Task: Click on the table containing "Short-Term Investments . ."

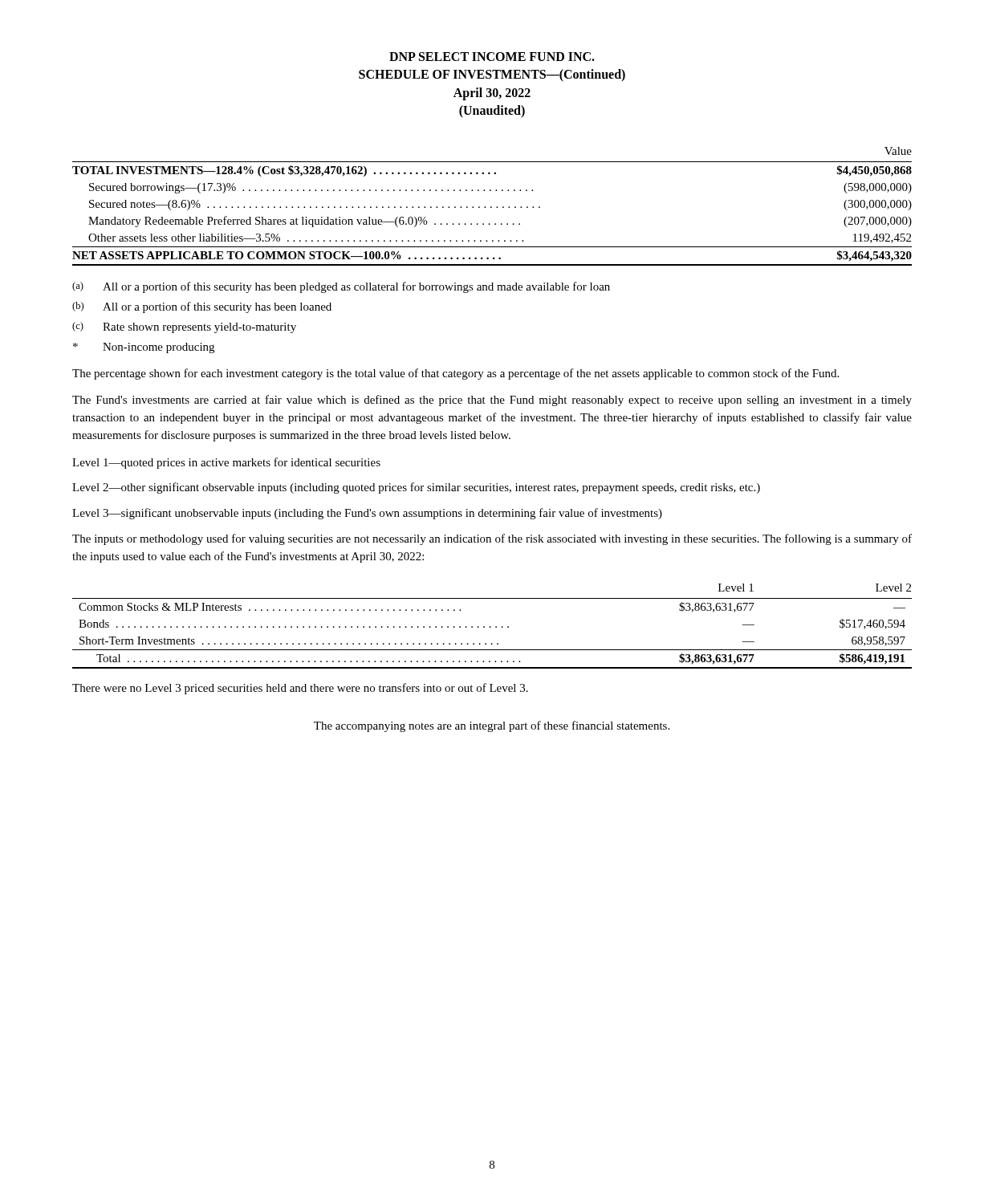Action: tap(492, 624)
